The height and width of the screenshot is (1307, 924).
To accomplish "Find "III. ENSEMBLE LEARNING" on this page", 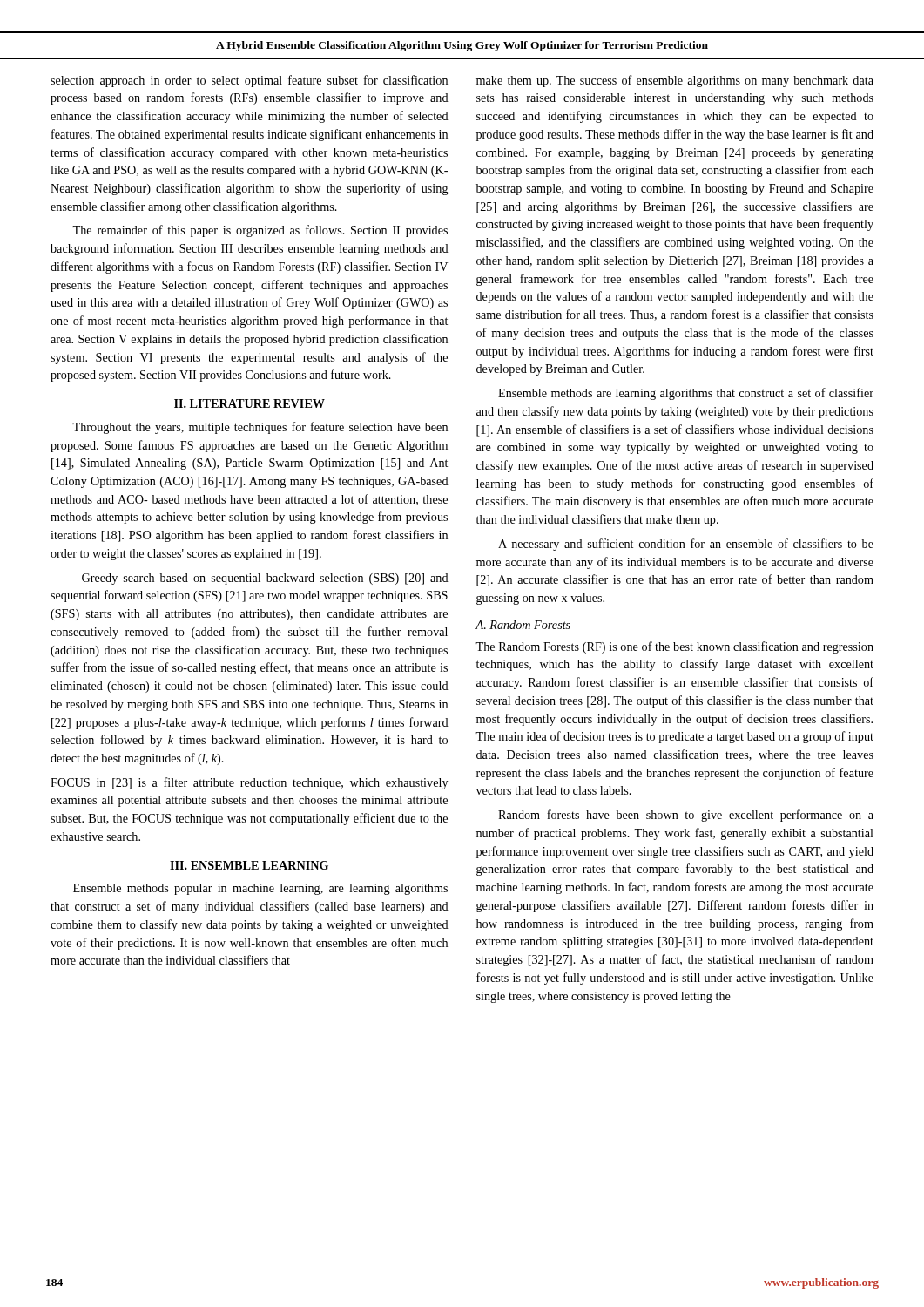I will pyautogui.click(x=249, y=865).
